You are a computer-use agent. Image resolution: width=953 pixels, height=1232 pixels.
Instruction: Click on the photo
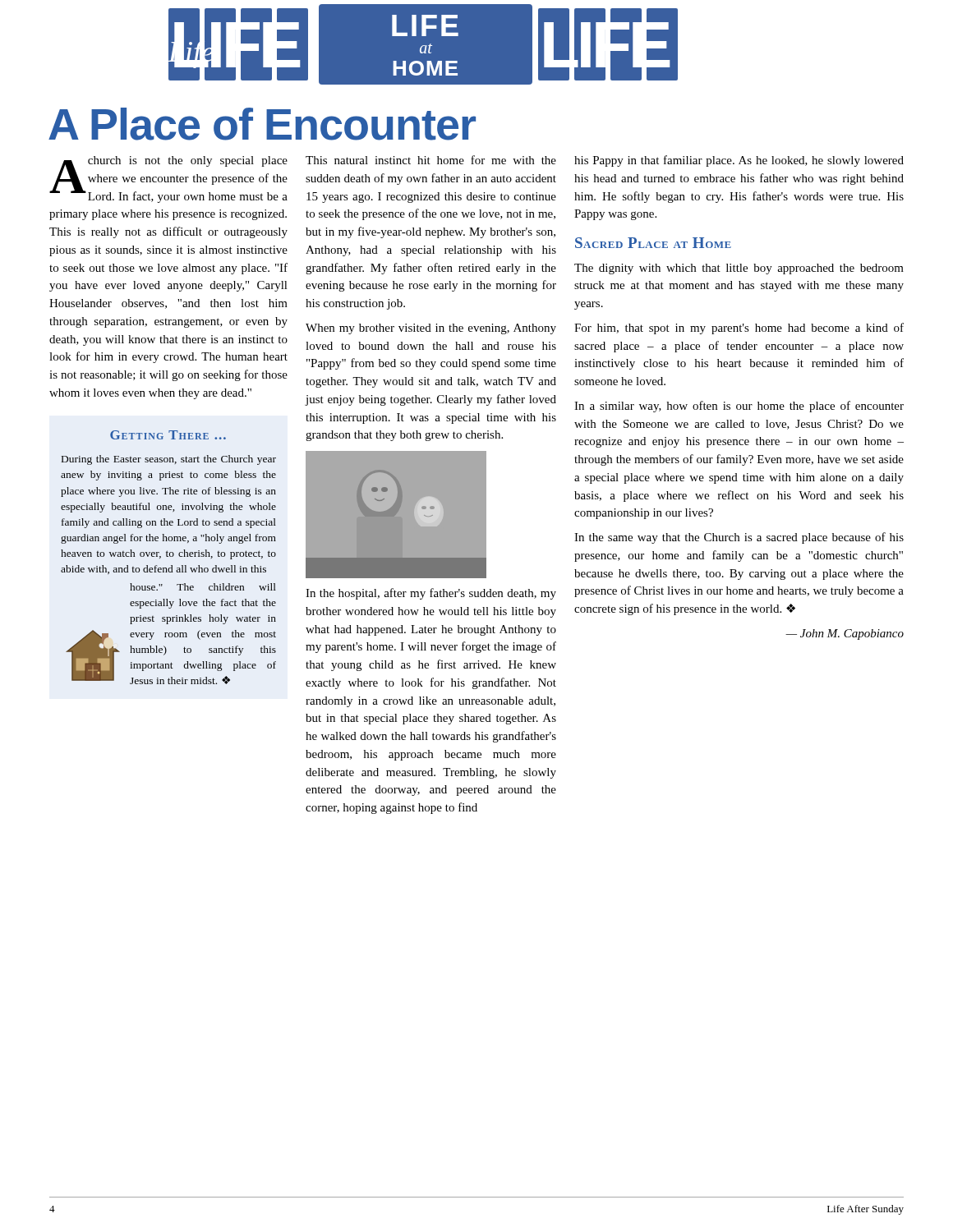point(396,515)
